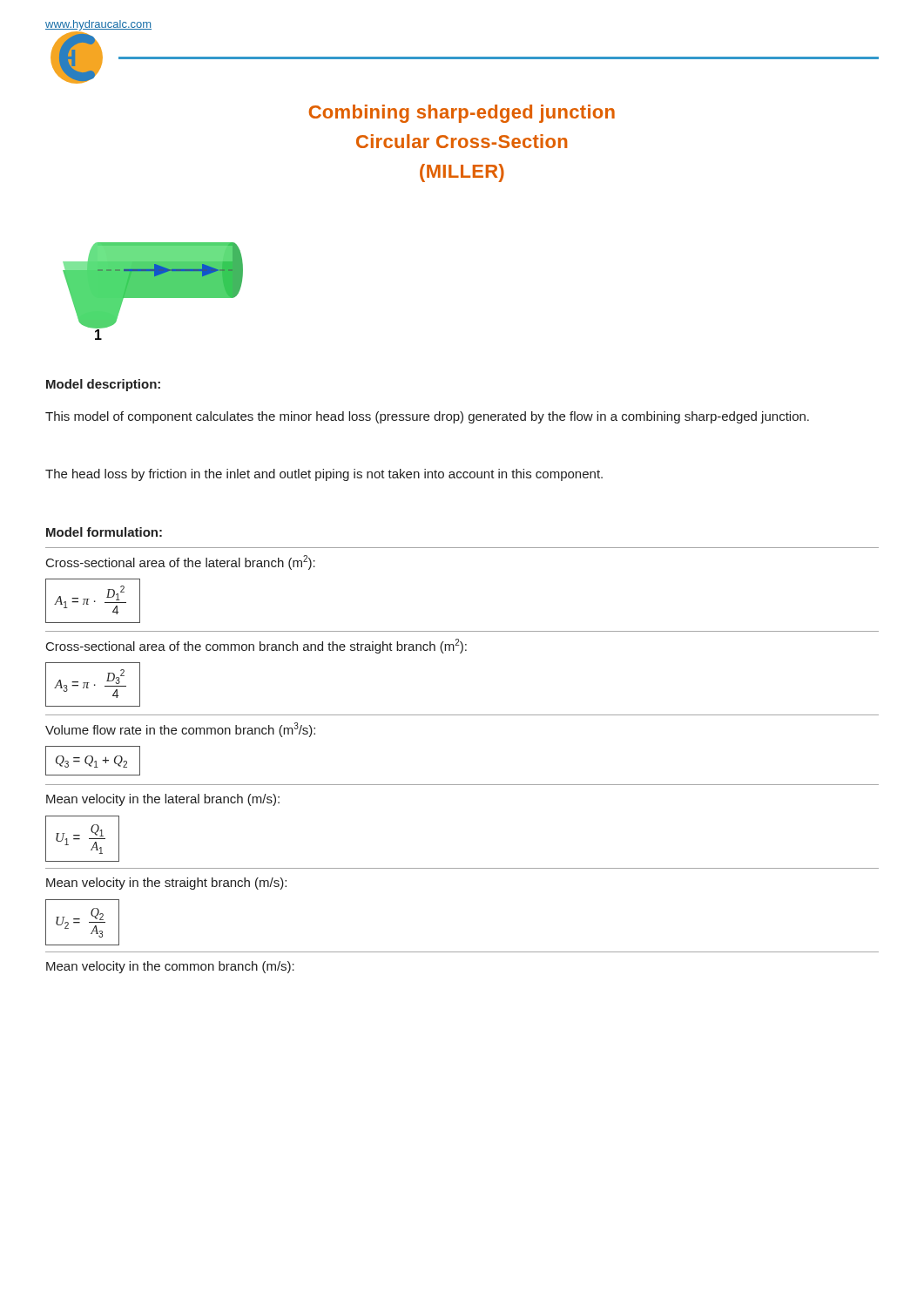This screenshot has width=924, height=1307.
Task: Select the element starting "A3 = π"
Action: click(93, 685)
